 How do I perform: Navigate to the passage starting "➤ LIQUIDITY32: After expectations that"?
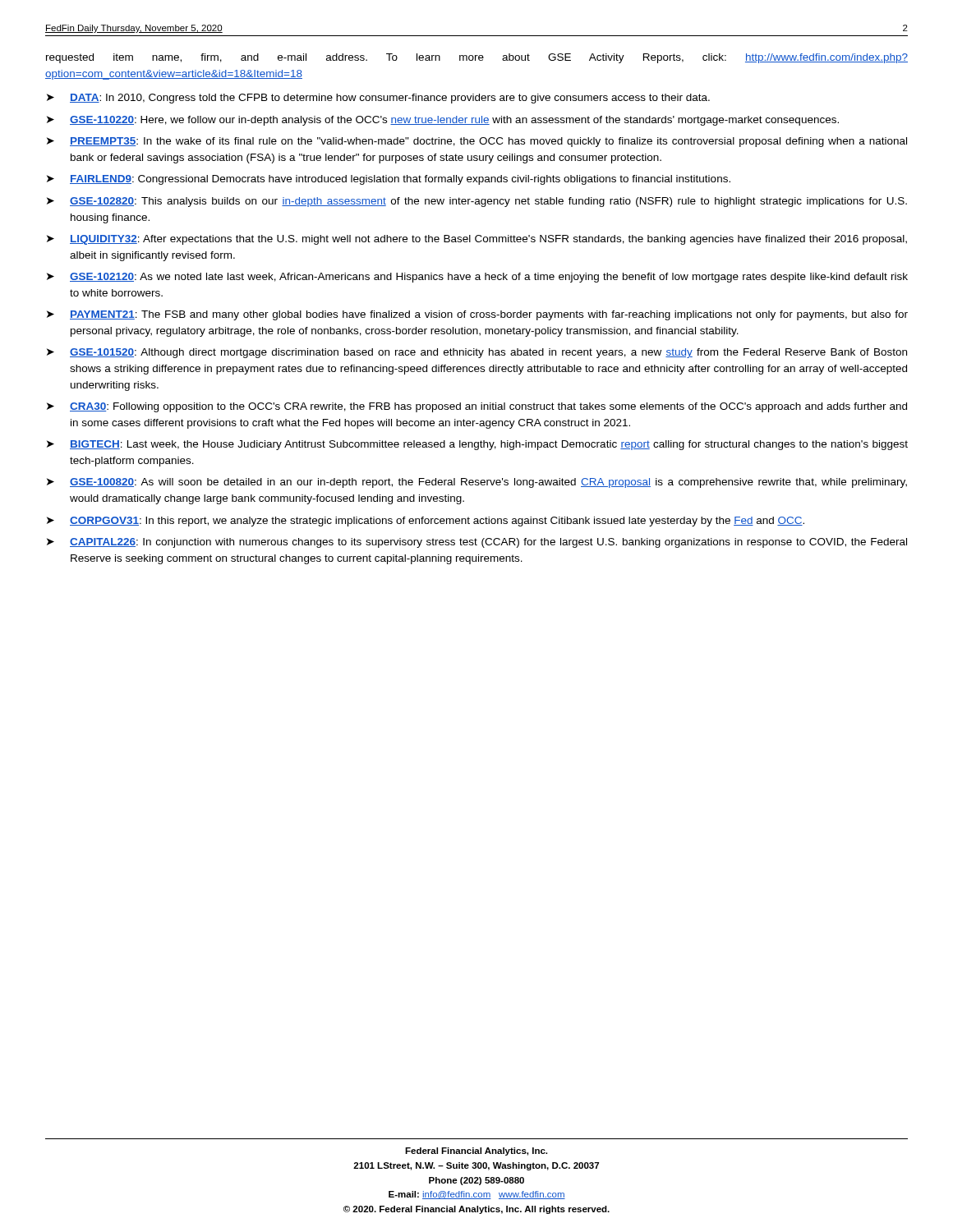coord(476,247)
